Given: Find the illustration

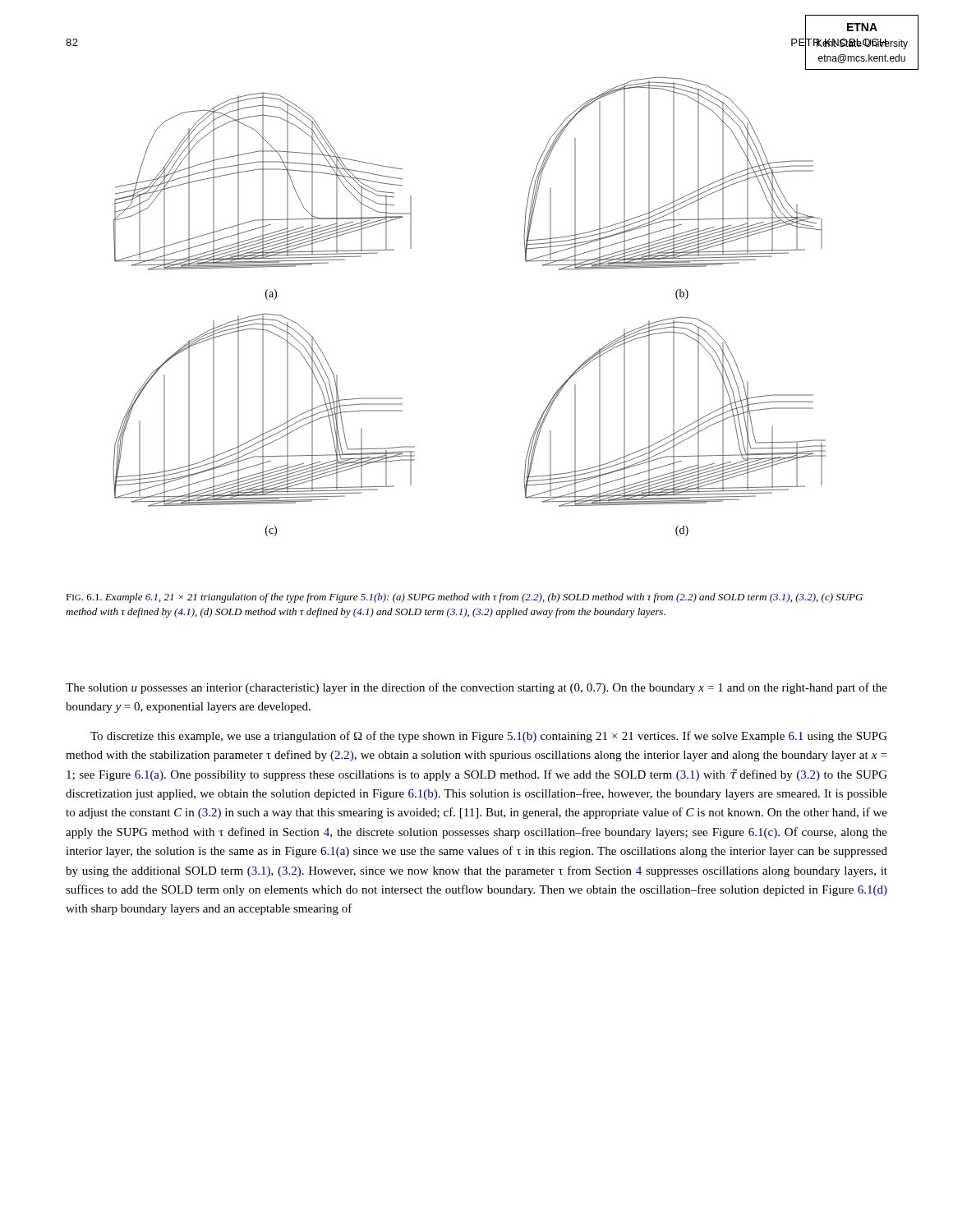Looking at the screenshot, I should point(476,305).
